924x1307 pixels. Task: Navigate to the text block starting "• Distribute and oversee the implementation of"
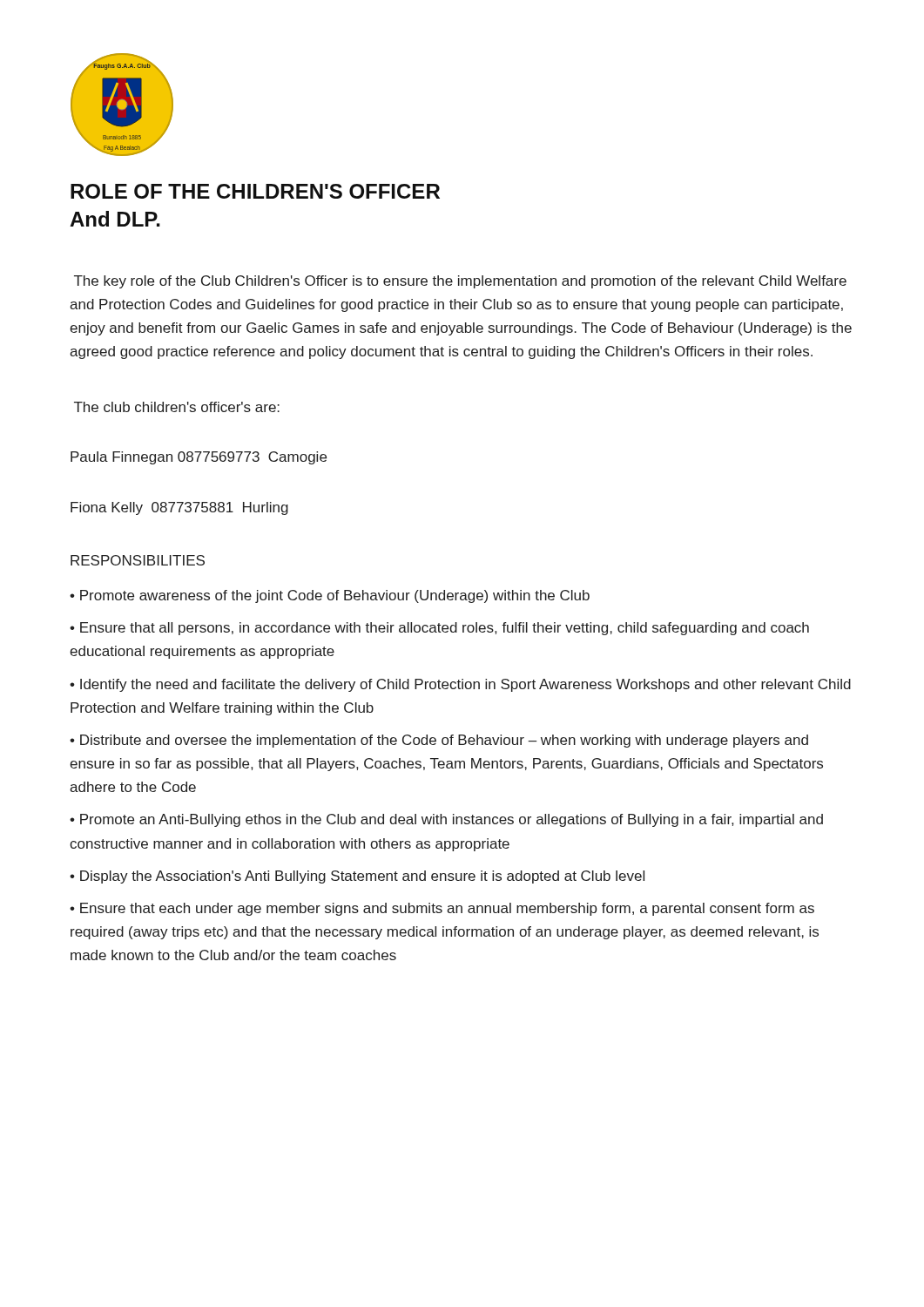(447, 764)
